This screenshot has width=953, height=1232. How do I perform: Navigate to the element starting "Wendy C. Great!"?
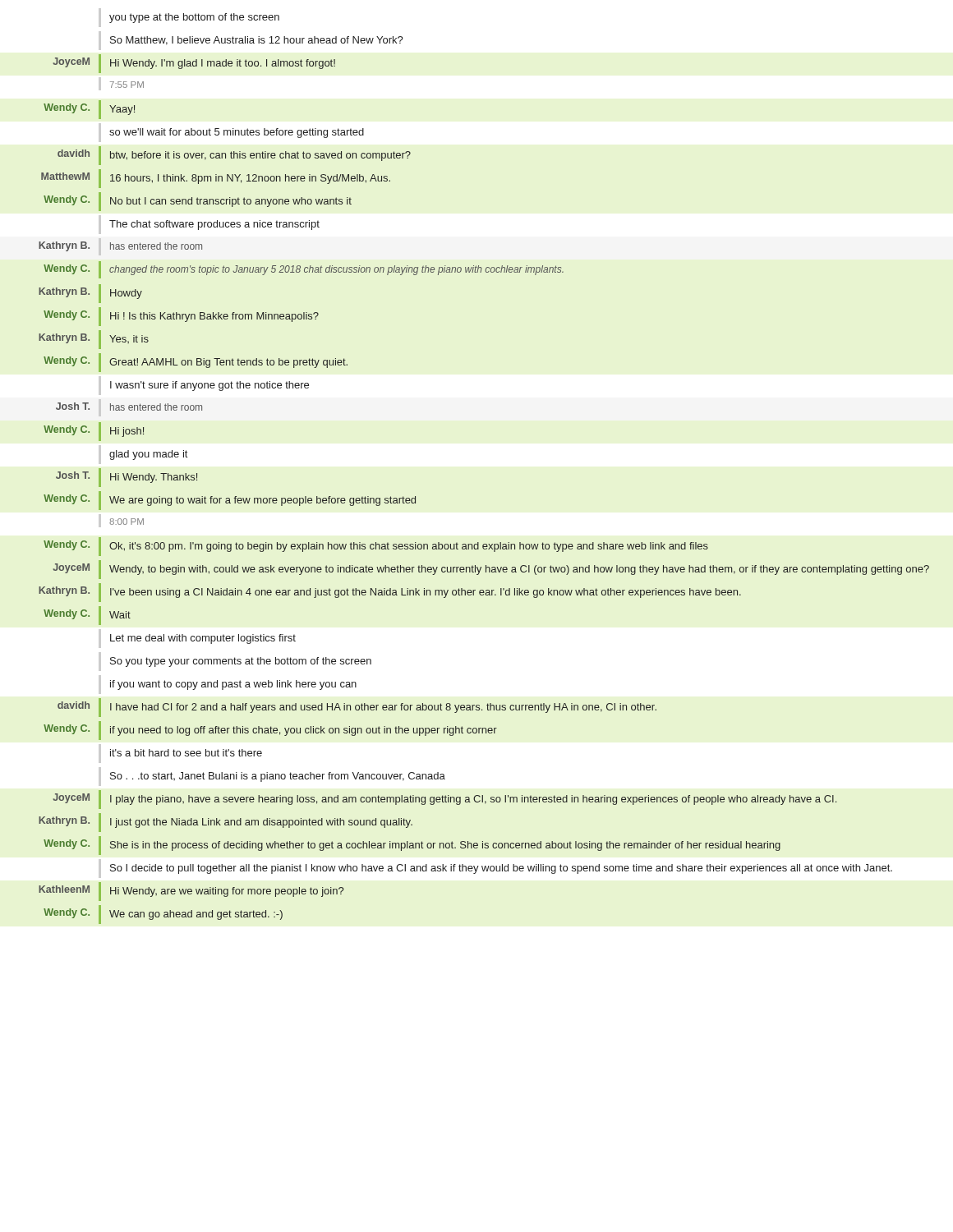(196, 363)
